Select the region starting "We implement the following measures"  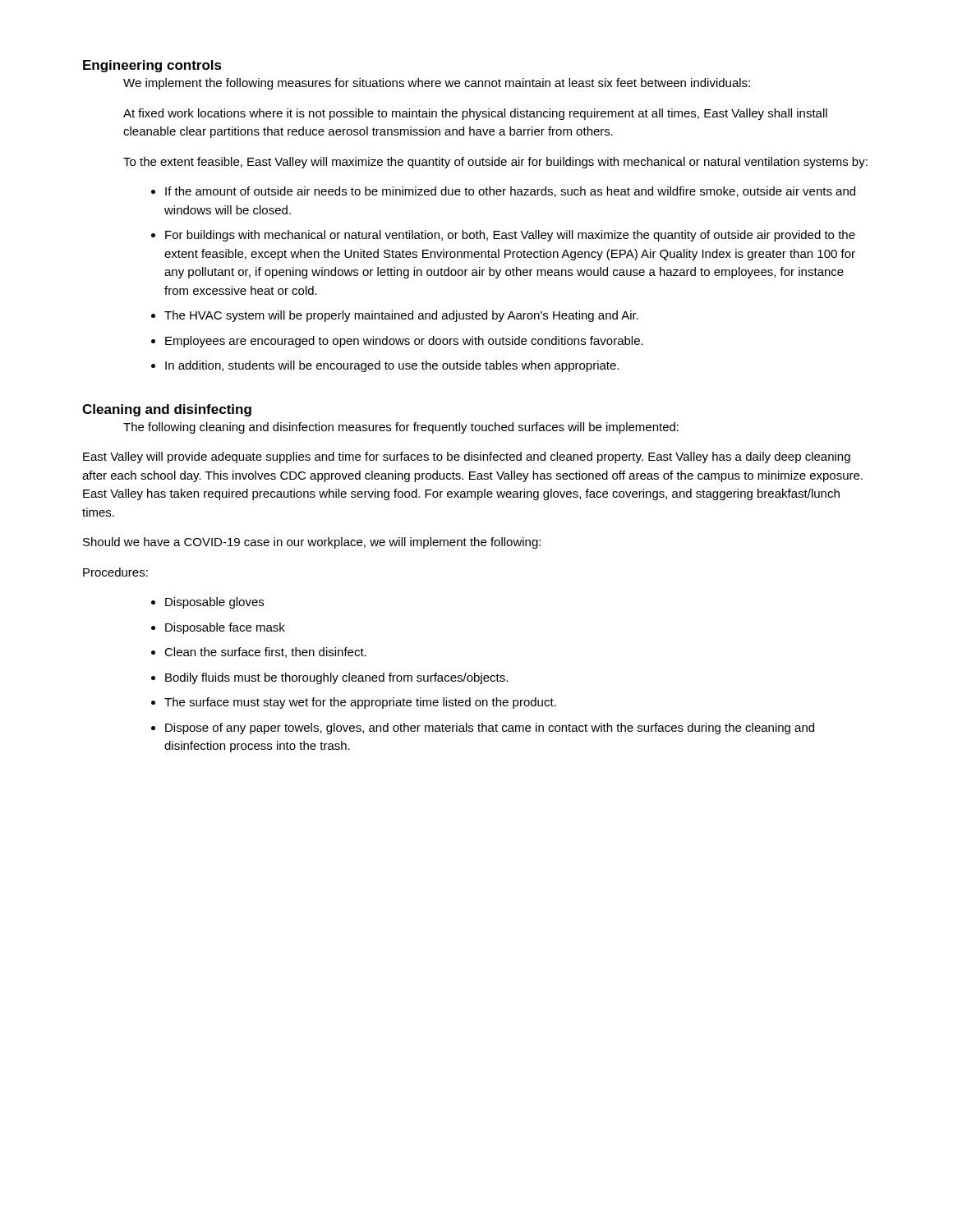click(x=437, y=83)
